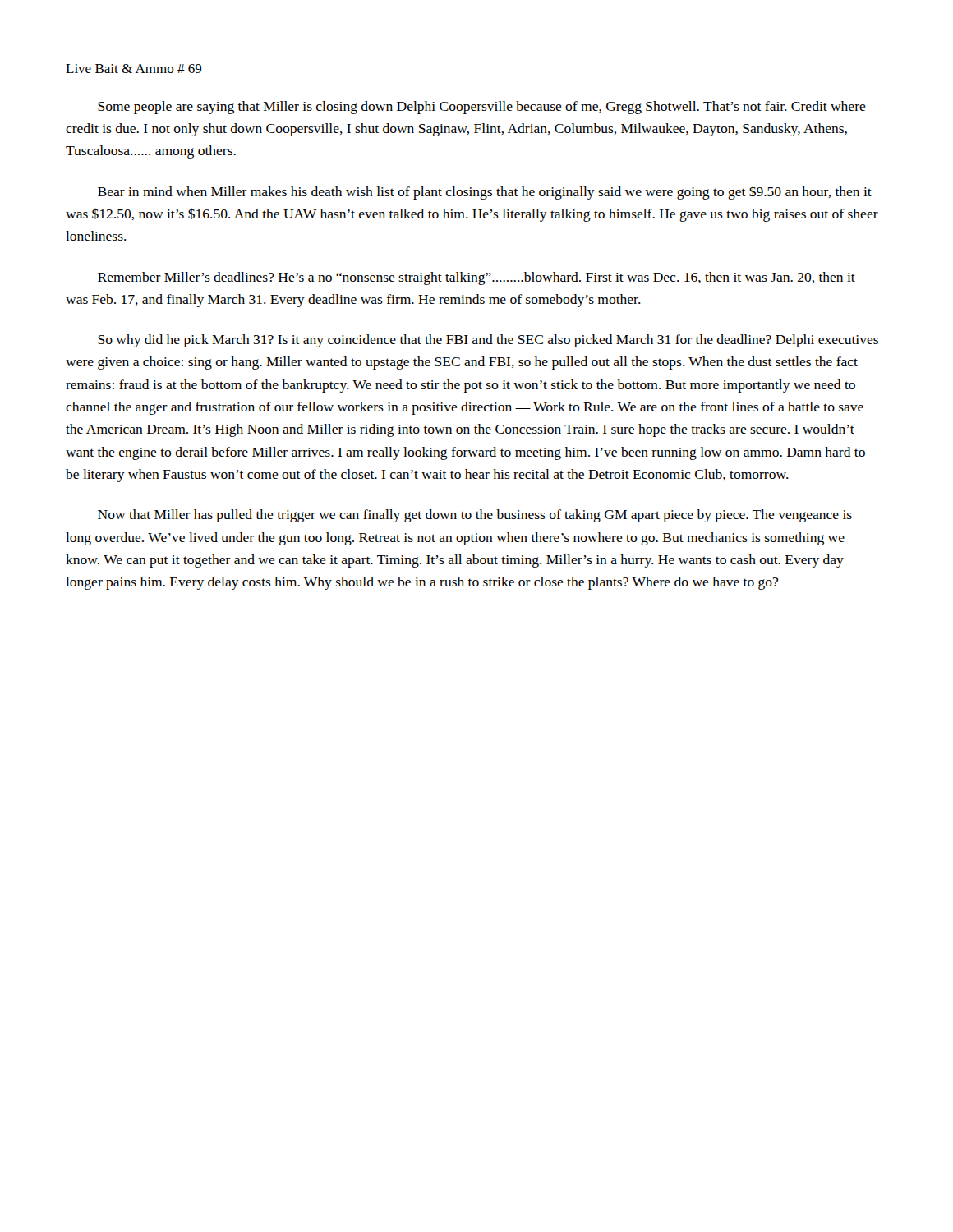
Task: Locate the text block containing "So why did he pick March"
Action: (x=472, y=407)
